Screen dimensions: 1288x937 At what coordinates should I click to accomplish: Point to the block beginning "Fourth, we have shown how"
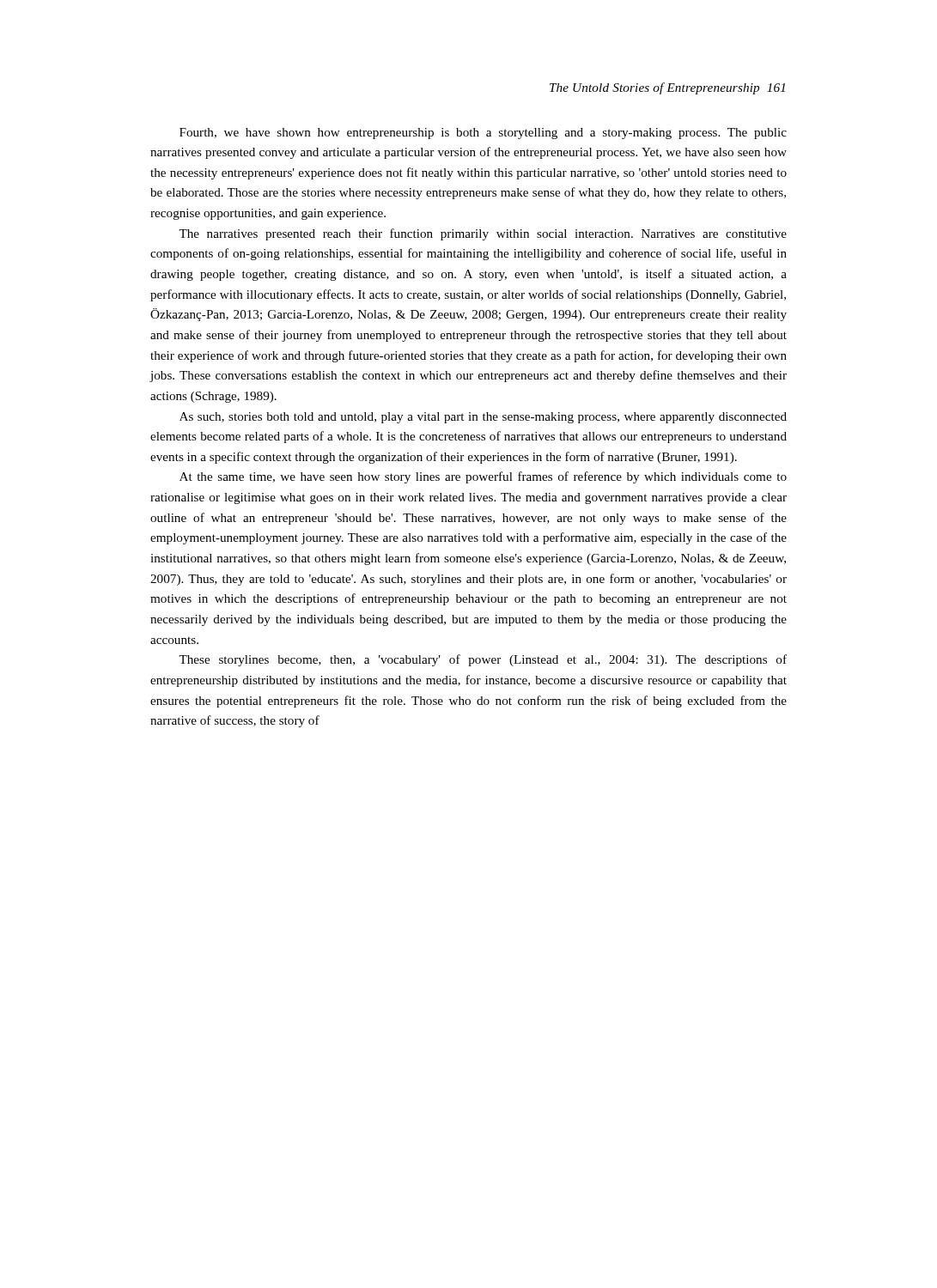point(468,172)
